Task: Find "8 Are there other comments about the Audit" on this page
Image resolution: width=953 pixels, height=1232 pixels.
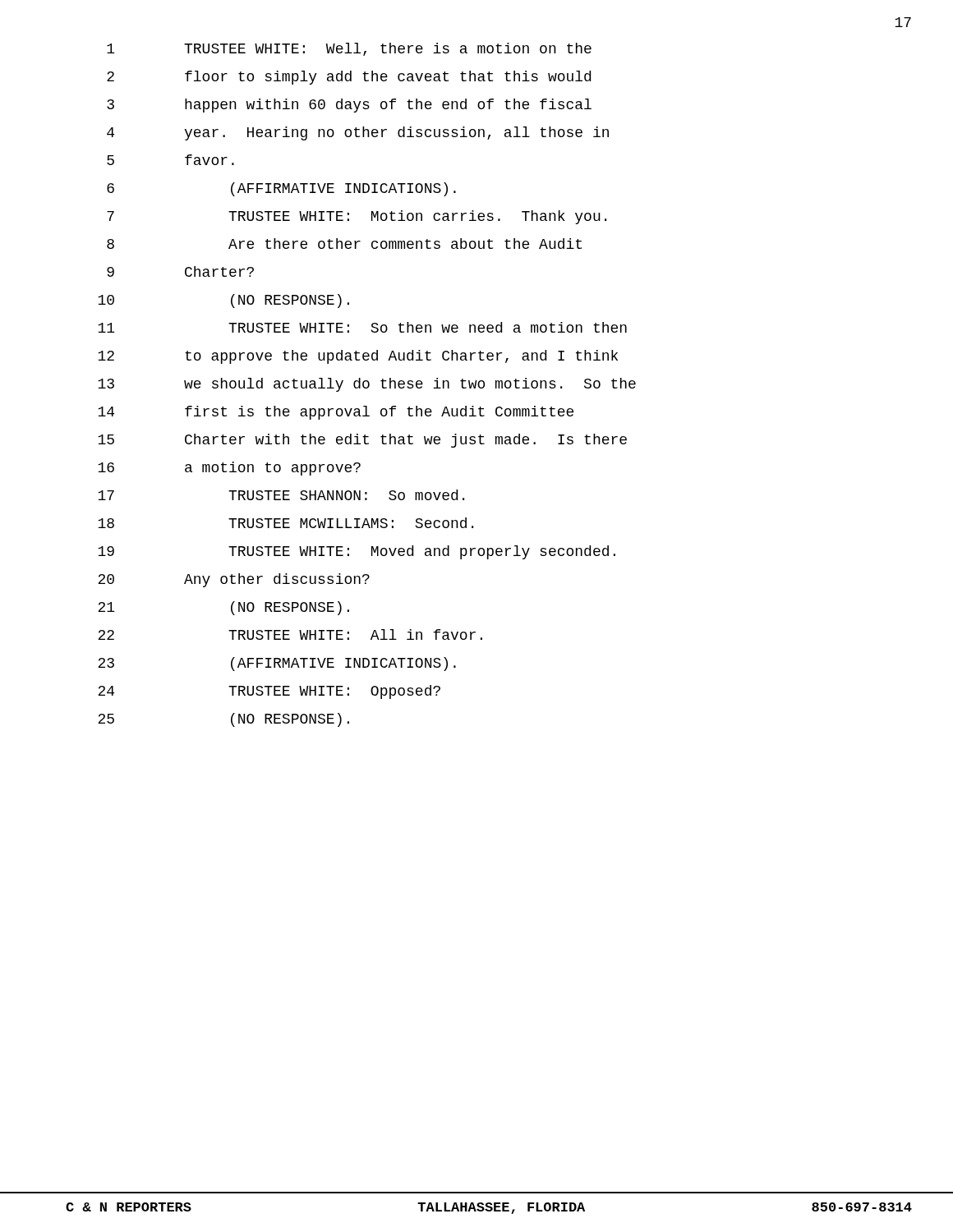Action: click(489, 245)
